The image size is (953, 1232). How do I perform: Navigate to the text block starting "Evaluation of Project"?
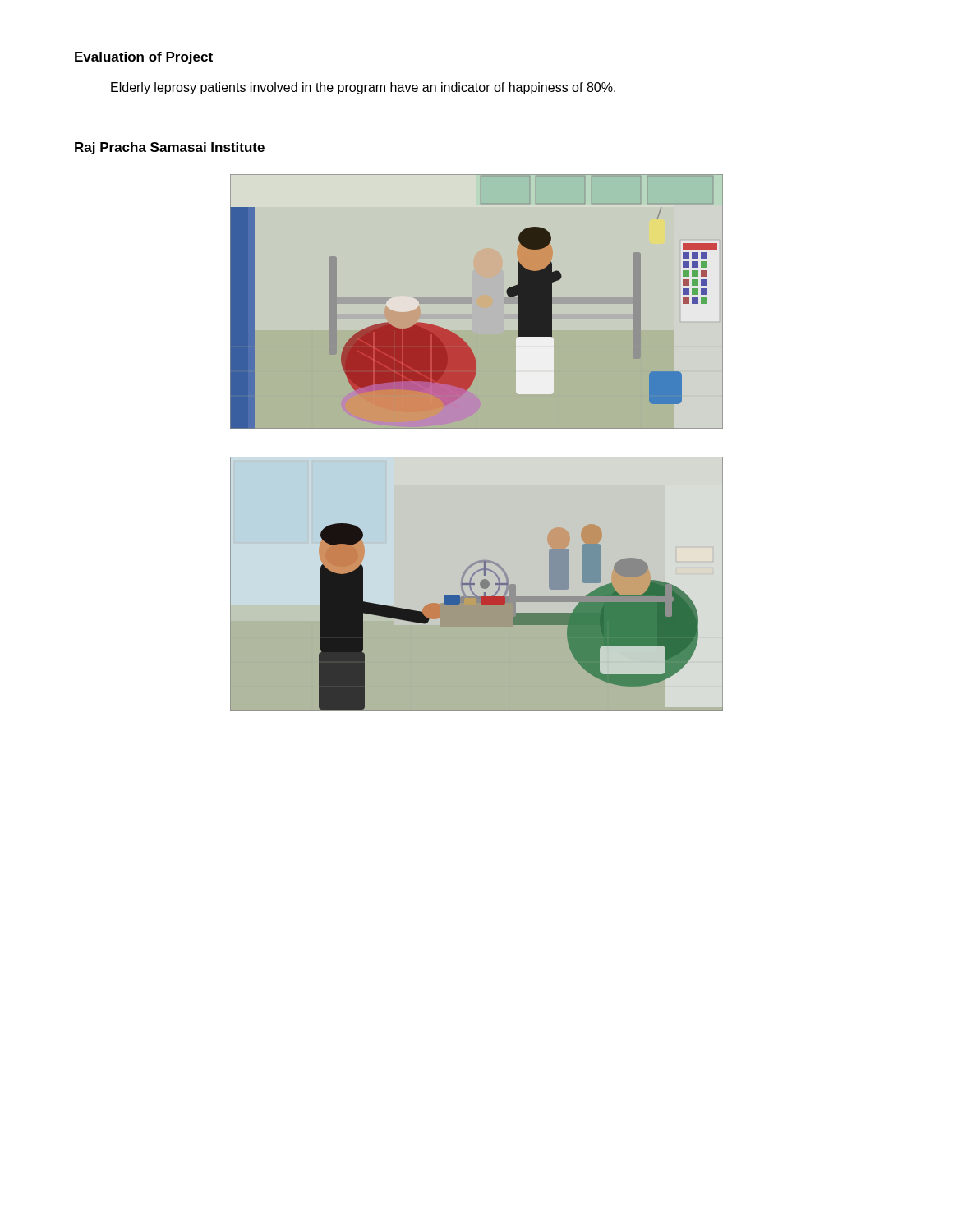pyautogui.click(x=143, y=57)
